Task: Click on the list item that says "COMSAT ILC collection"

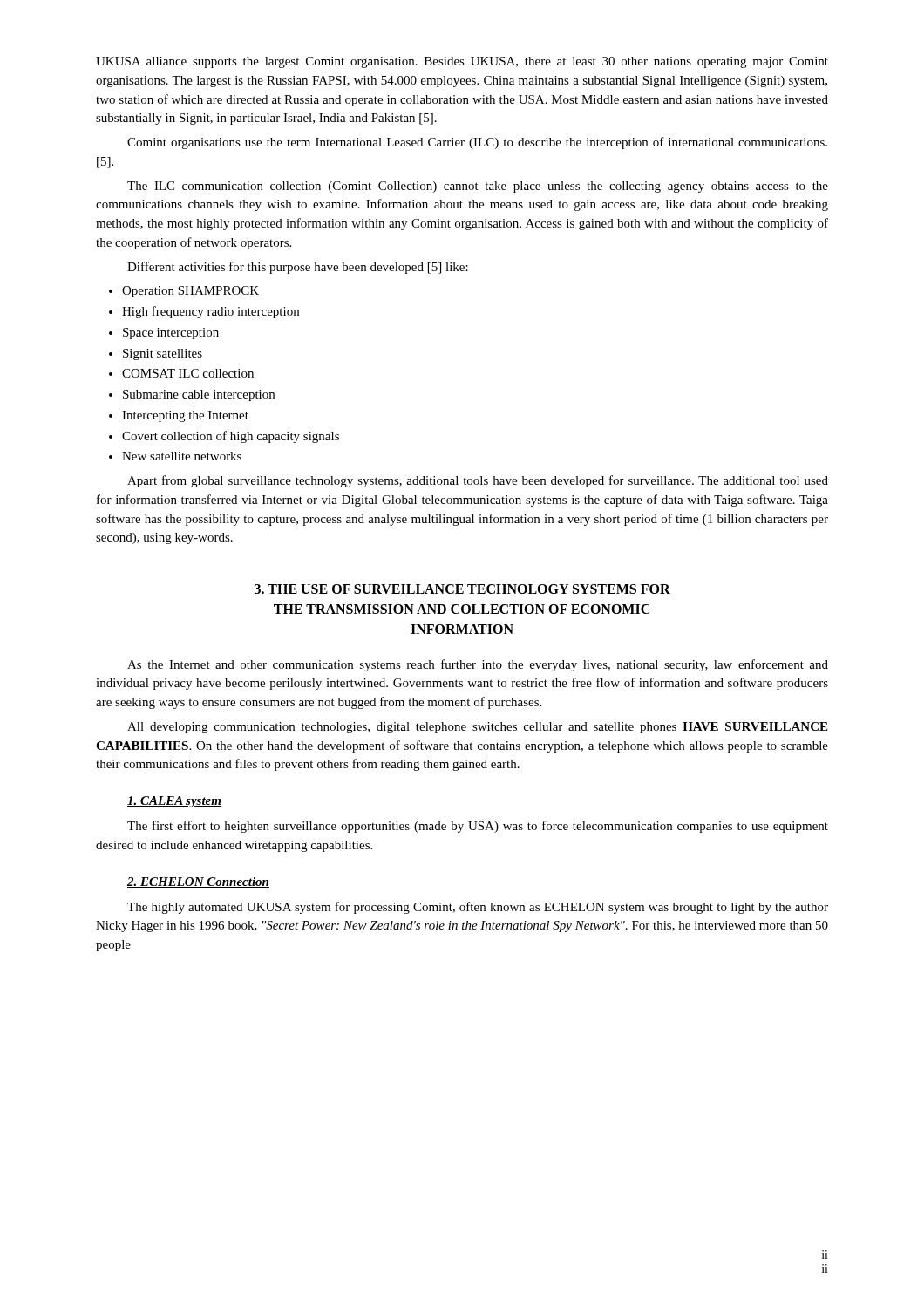Action: click(188, 373)
